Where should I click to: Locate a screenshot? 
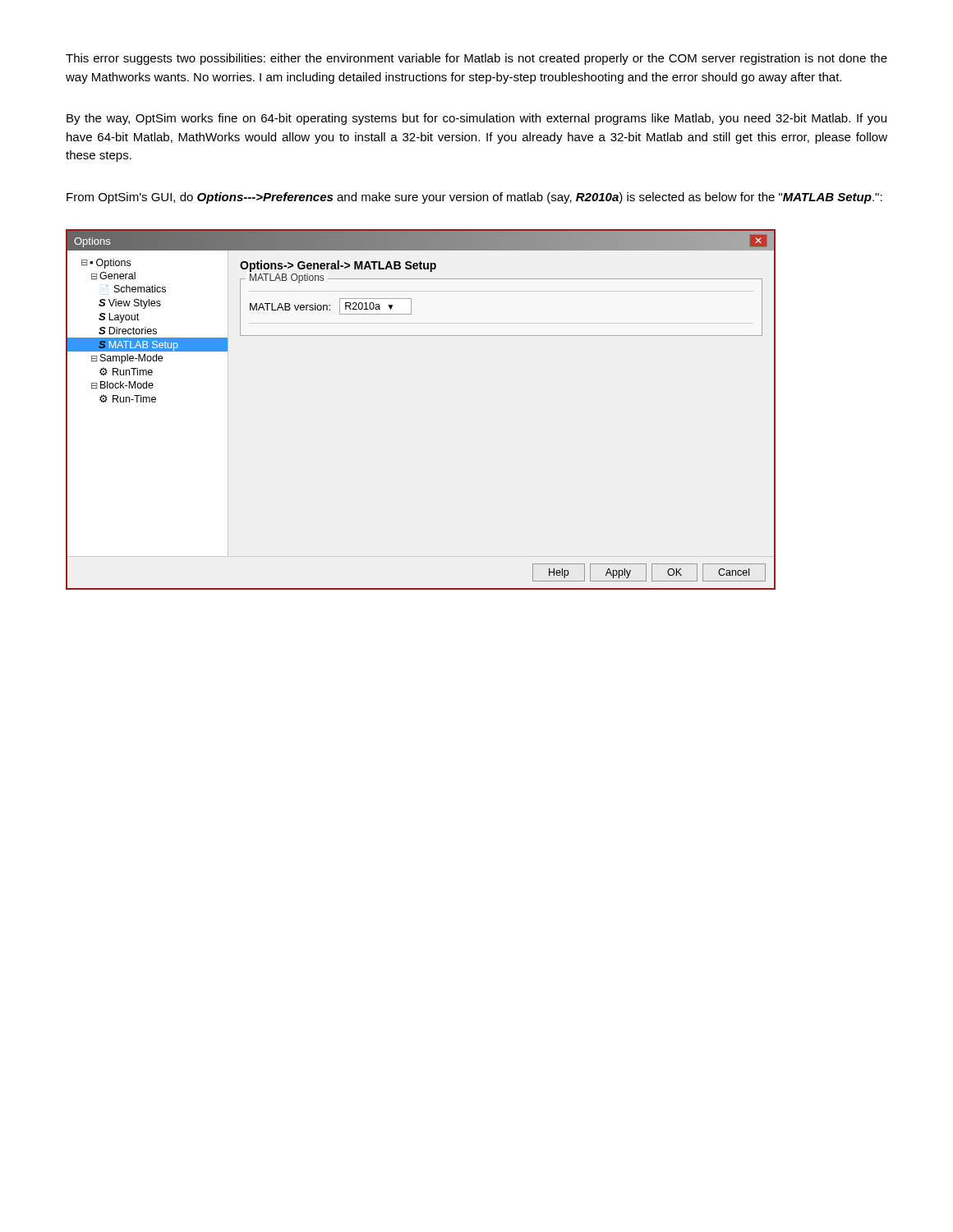[x=476, y=409]
